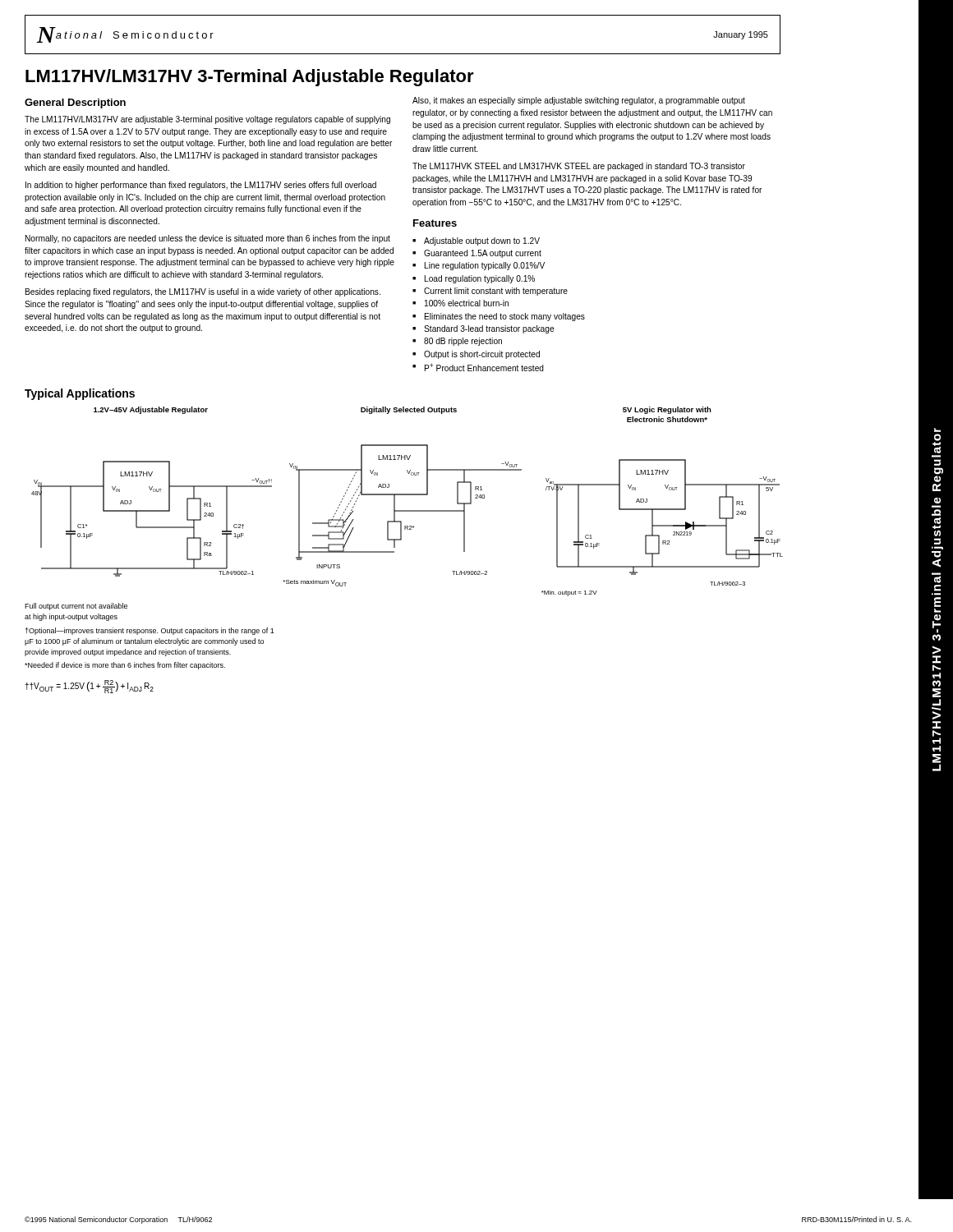Find the block starting "Also, it makes an especially simple"
The image size is (953, 1232).
pyautogui.click(x=592, y=125)
